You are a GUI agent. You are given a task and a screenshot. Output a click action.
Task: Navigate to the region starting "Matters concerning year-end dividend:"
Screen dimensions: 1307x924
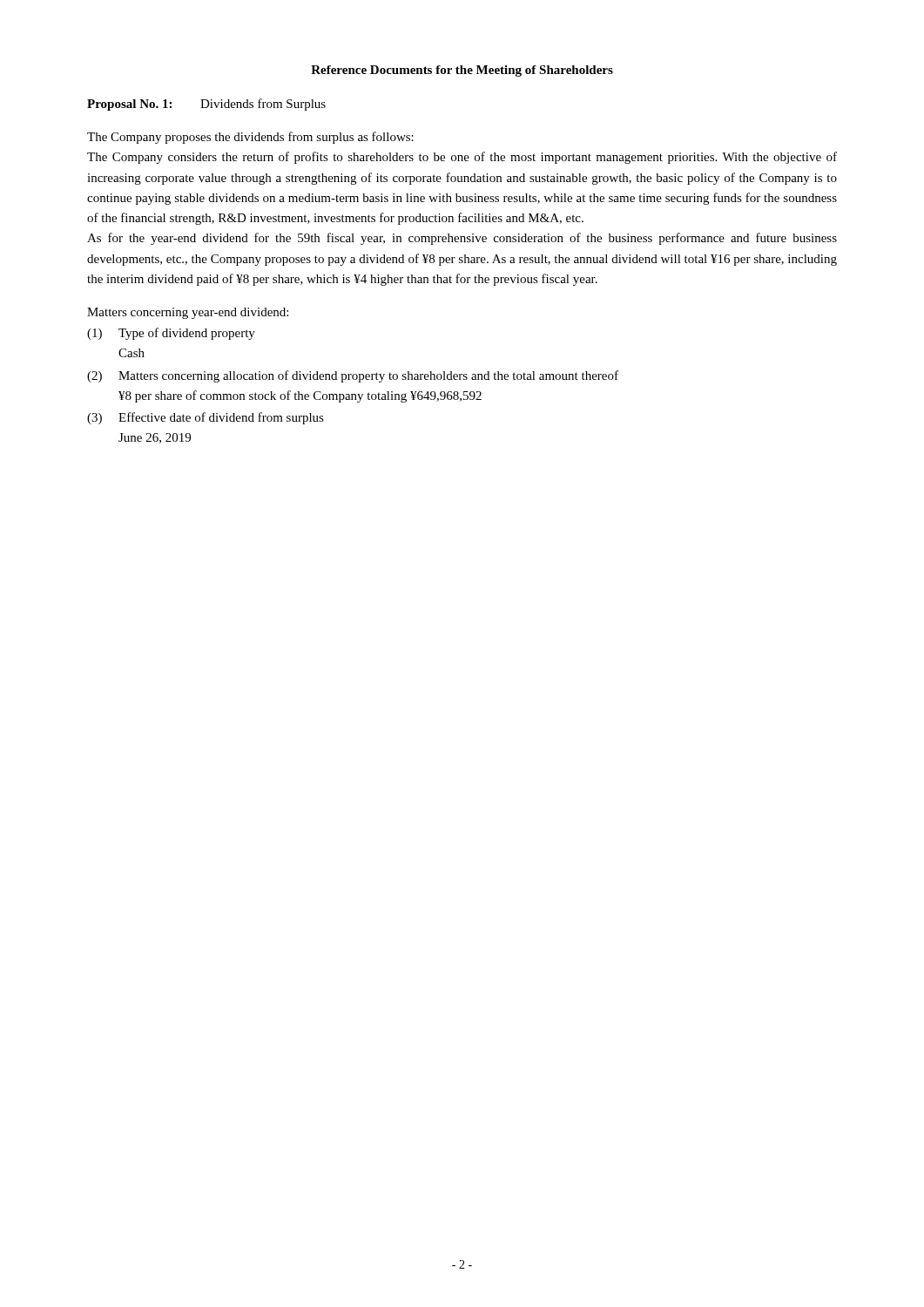[x=188, y=312]
